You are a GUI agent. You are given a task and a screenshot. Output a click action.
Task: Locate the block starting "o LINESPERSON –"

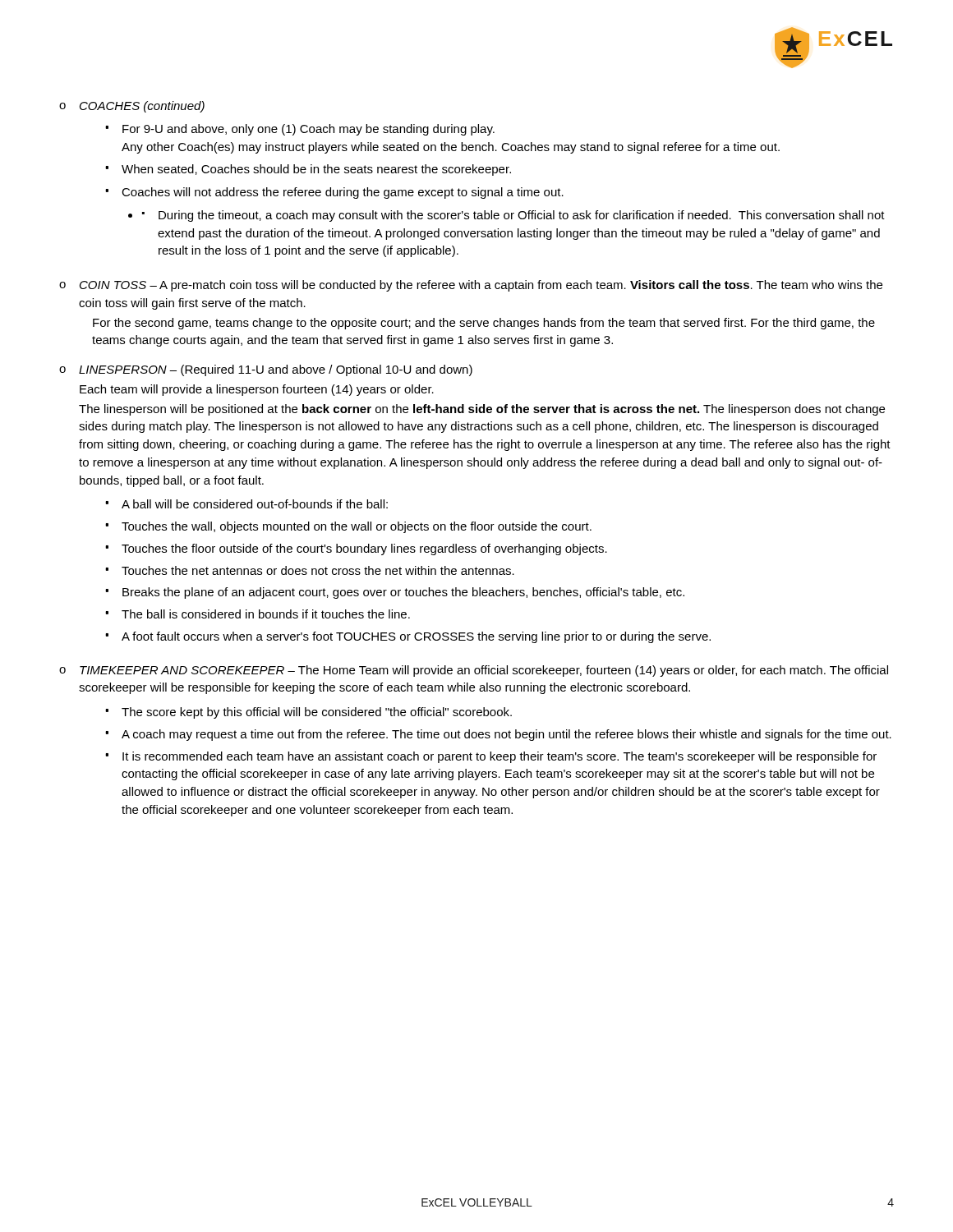tap(266, 370)
